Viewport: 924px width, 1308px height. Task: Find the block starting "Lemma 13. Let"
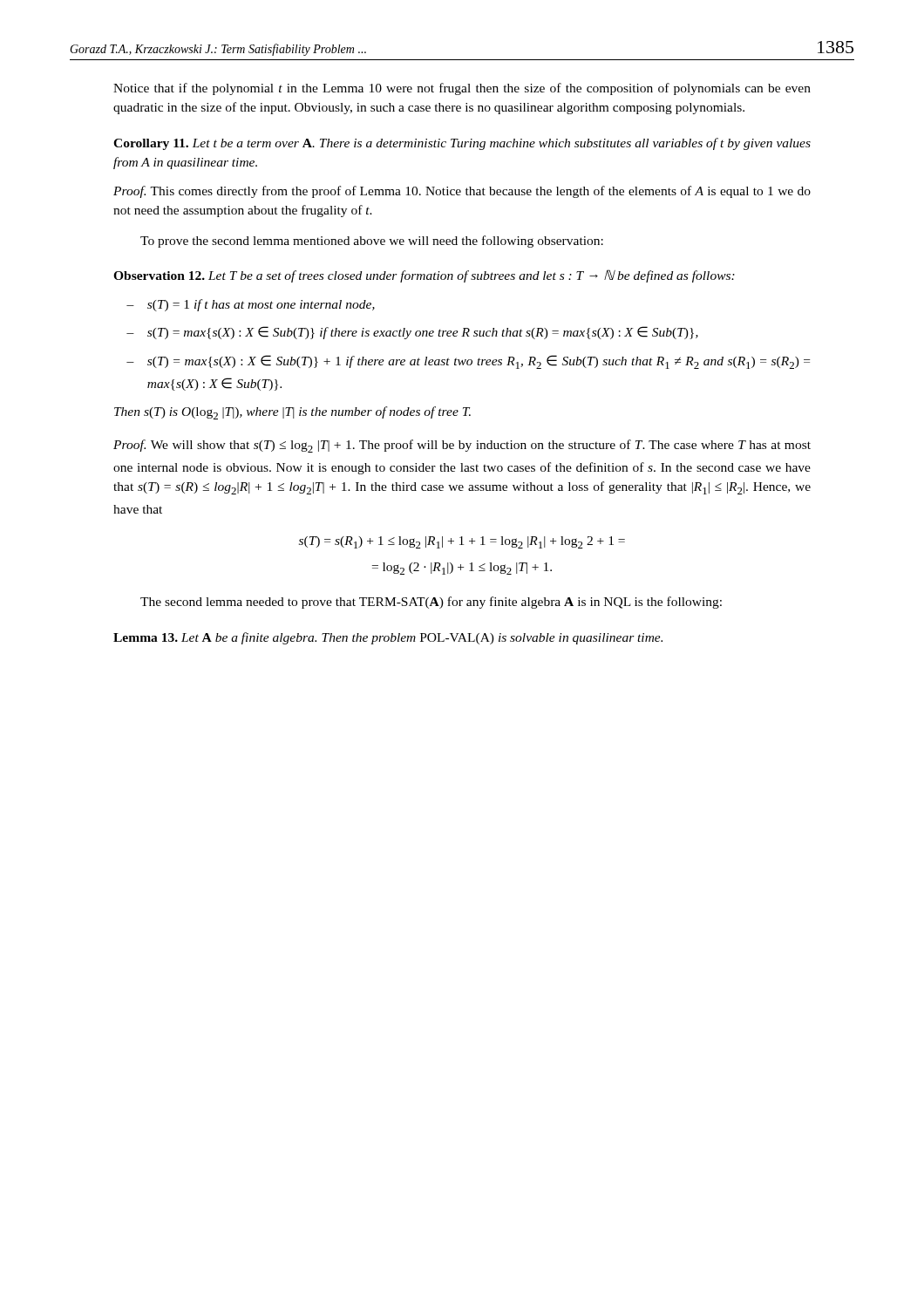389,637
